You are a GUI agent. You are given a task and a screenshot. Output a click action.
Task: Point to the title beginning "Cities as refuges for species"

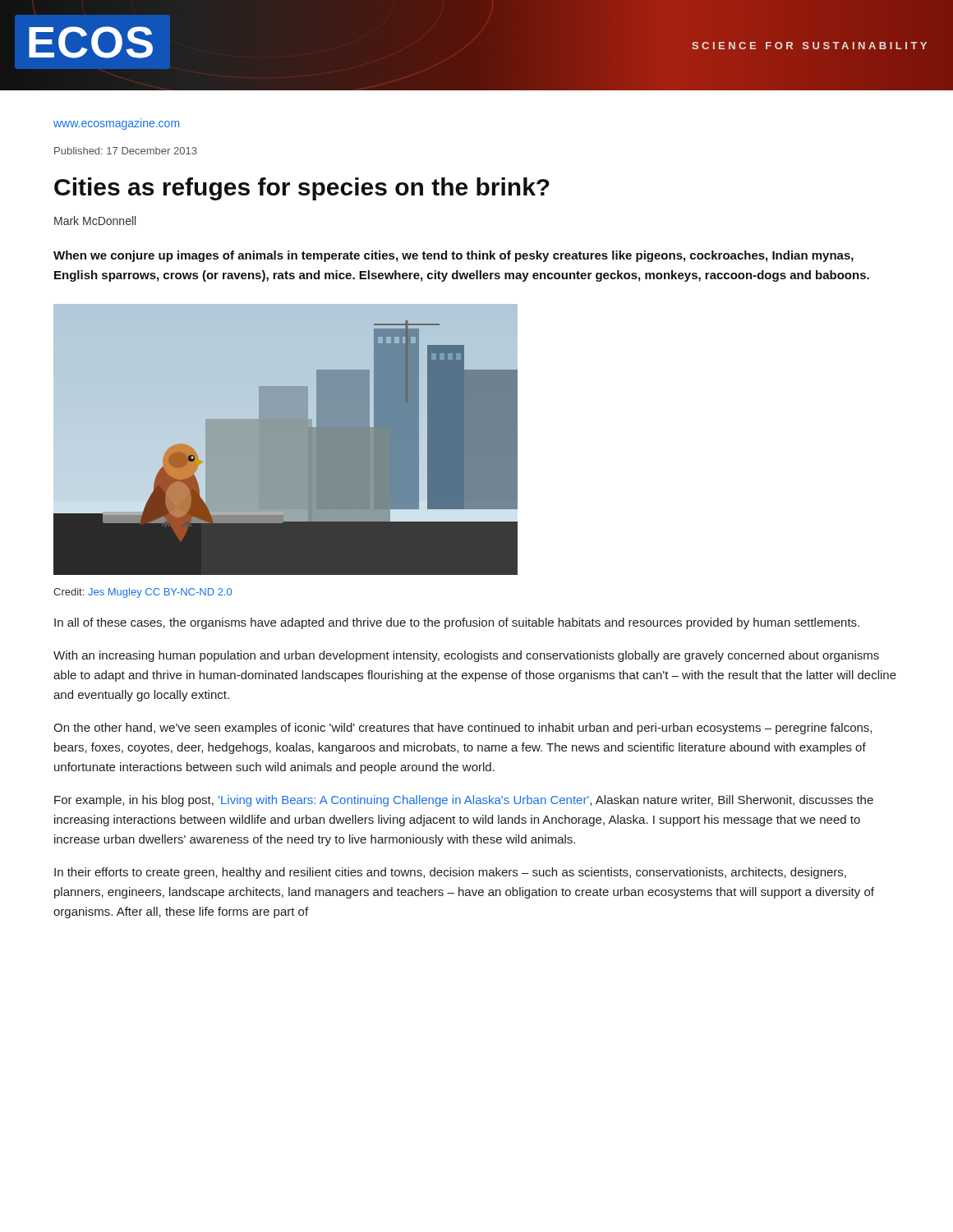click(302, 187)
